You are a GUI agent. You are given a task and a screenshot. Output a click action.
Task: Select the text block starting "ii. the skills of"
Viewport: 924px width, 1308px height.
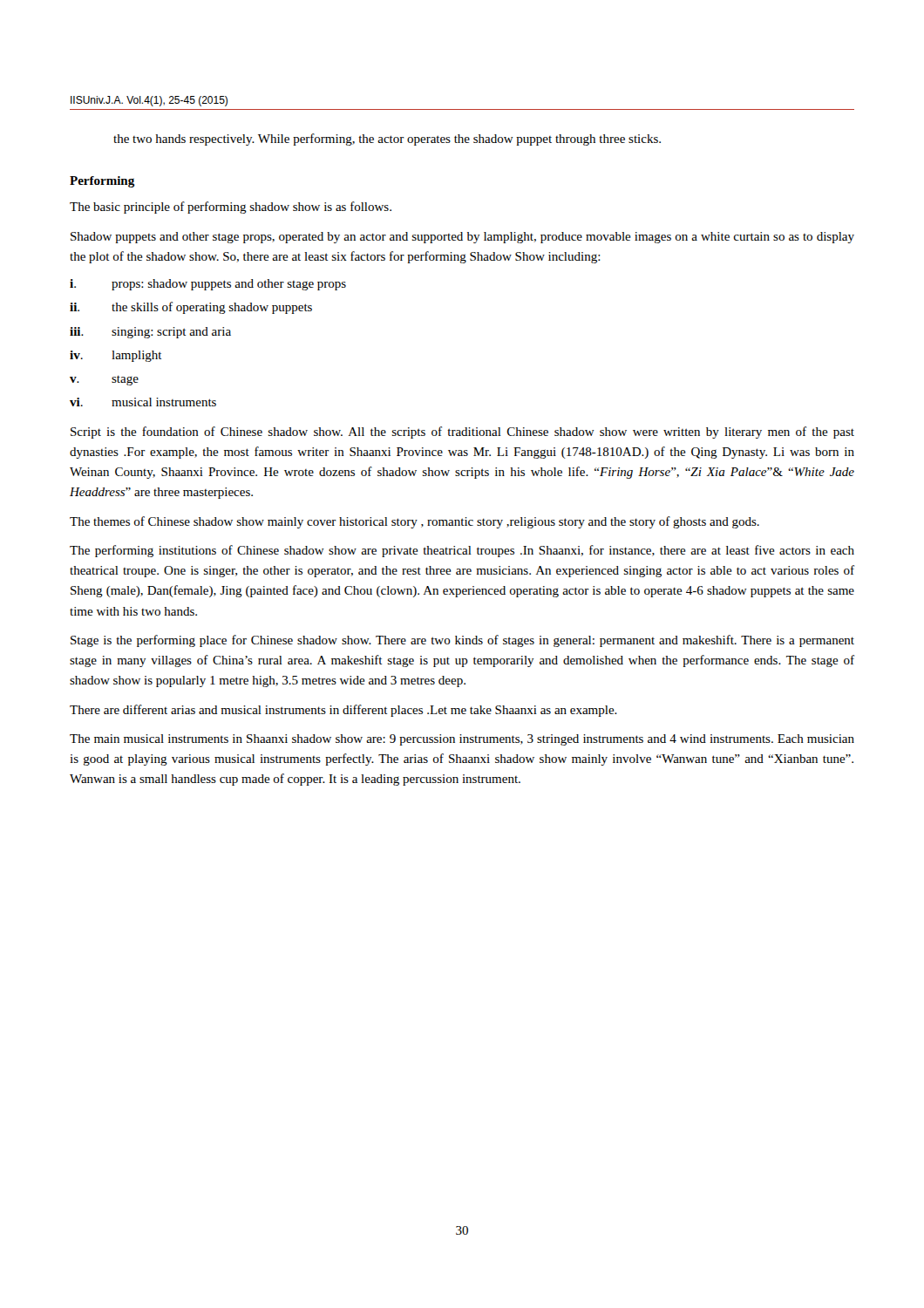tap(191, 308)
